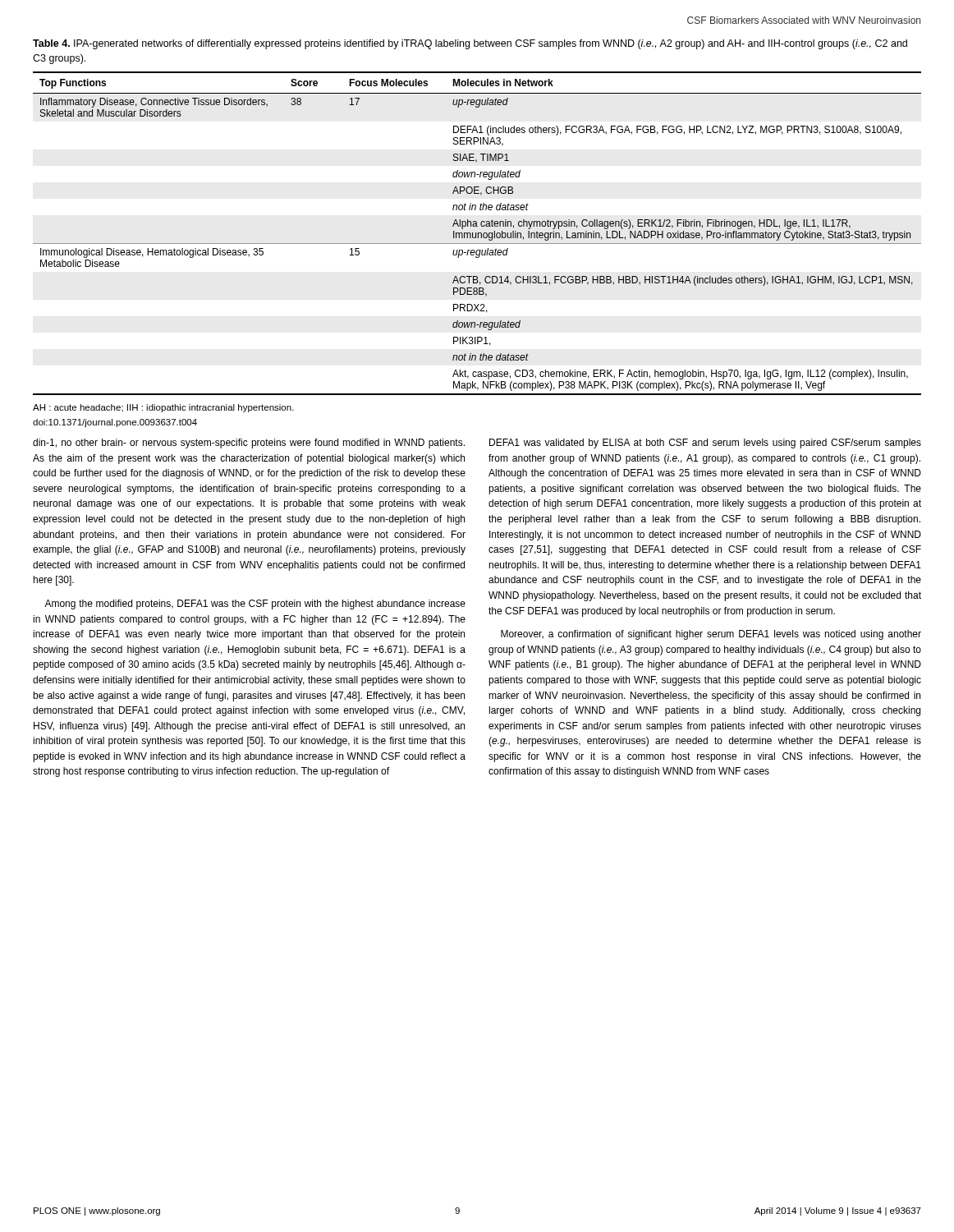Select the text block starting "din-1, no other brain- or nervous system-specific proteins"
The height and width of the screenshot is (1232, 954).
(x=249, y=607)
